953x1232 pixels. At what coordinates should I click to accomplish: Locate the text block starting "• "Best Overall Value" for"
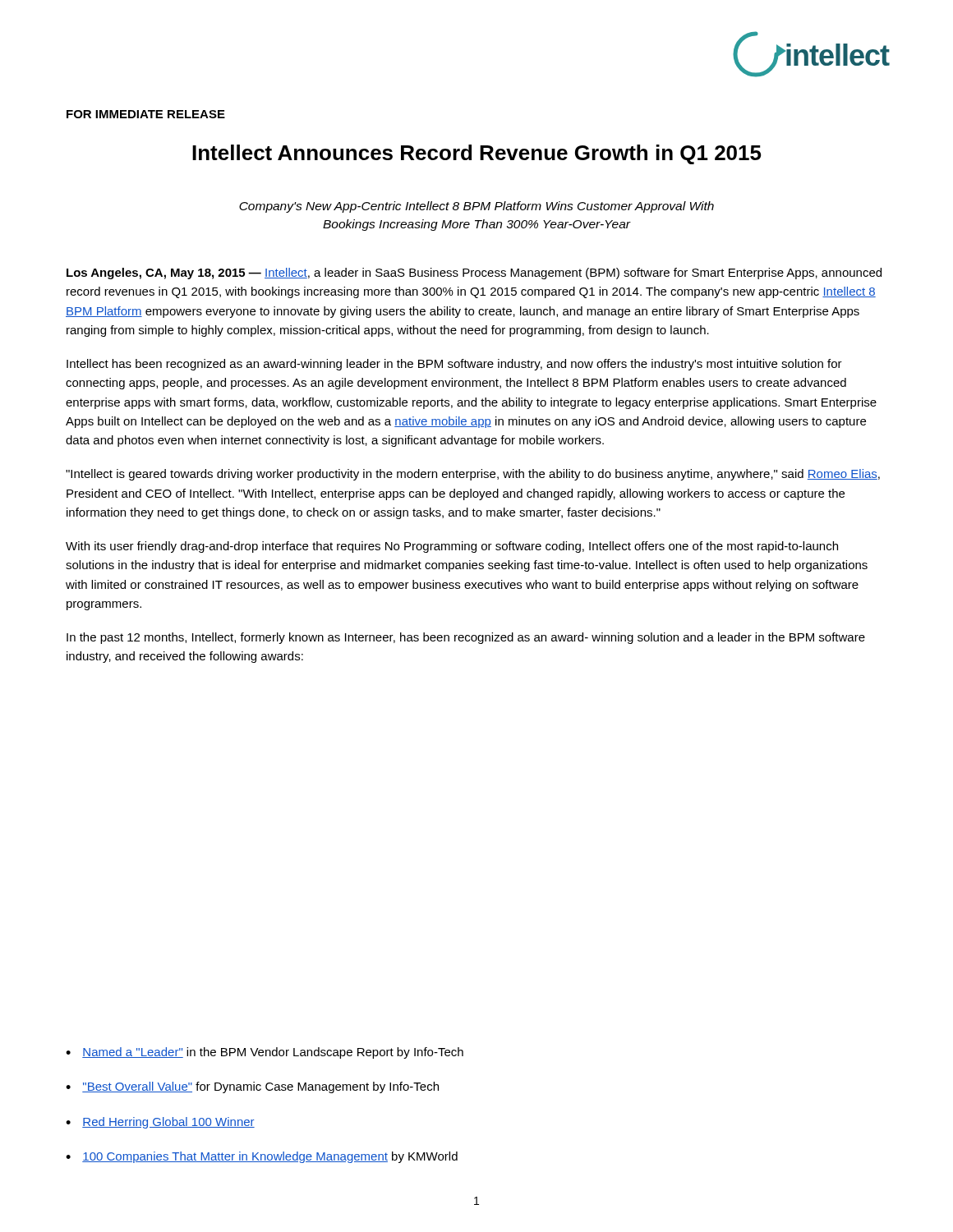coord(253,1088)
